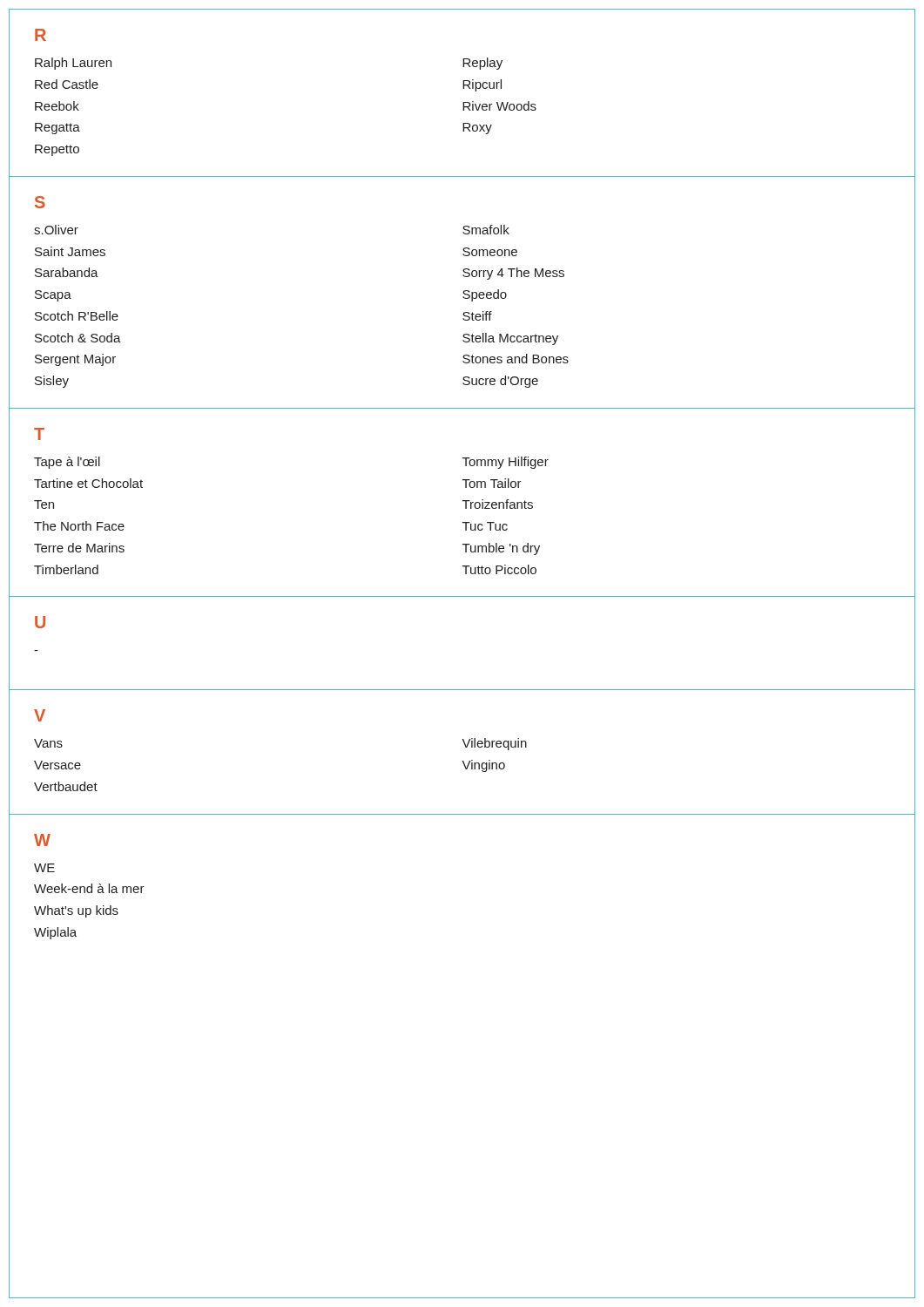
Task: Find the element starting "Tom Tailor"
Action: point(492,483)
